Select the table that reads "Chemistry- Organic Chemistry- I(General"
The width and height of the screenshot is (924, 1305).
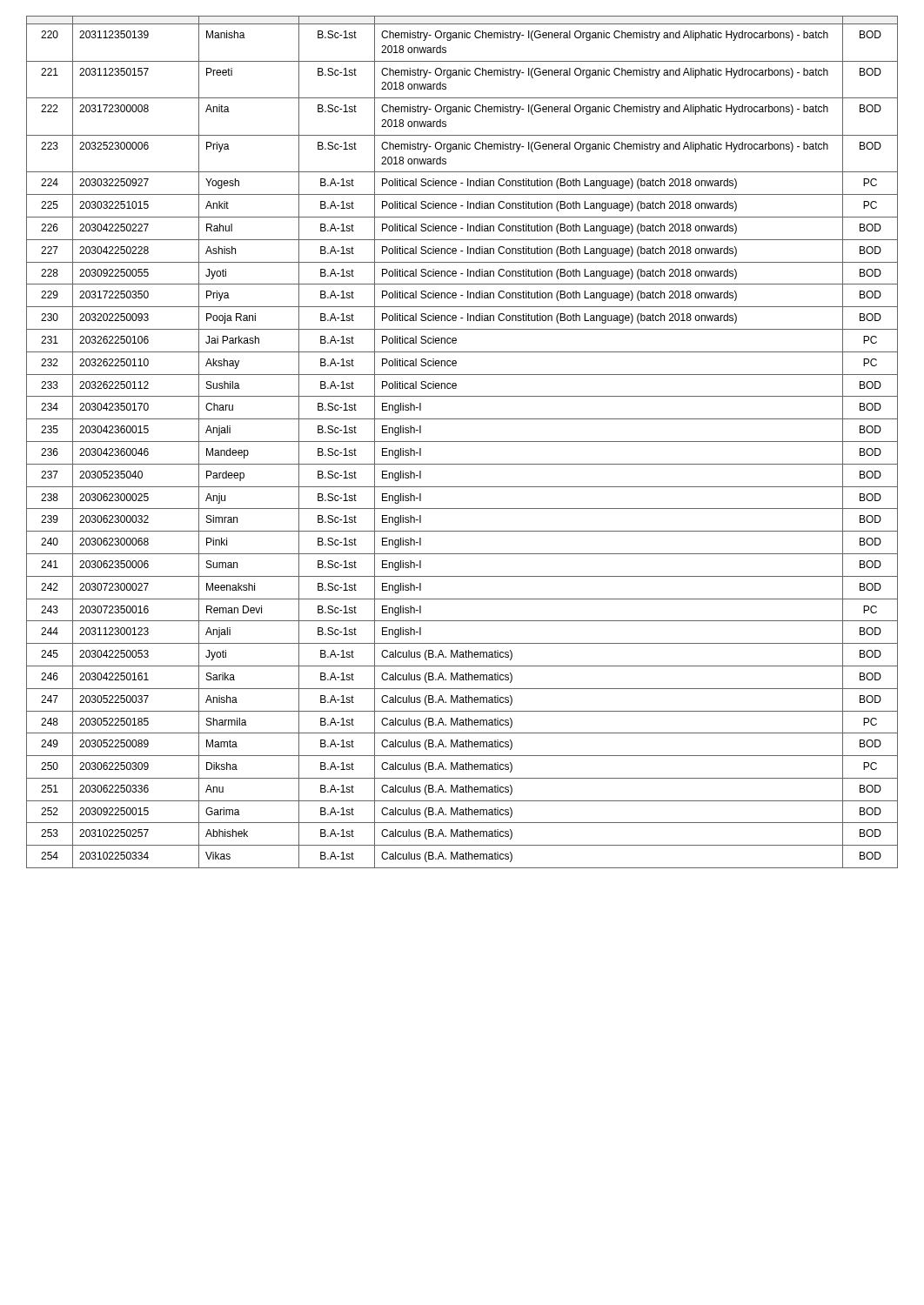(462, 442)
